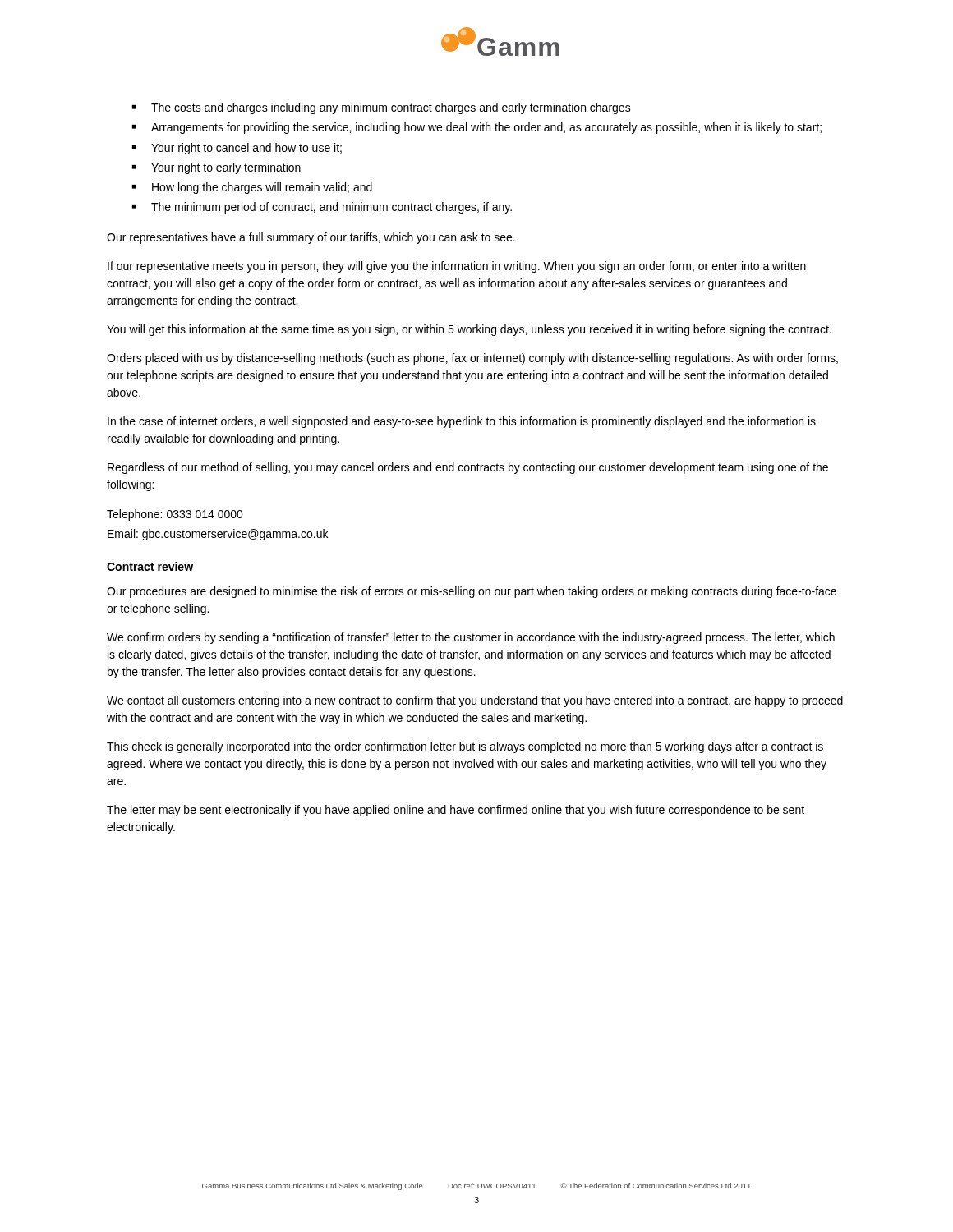The image size is (953, 1232).
Task: Select the logo
Action: point(476,55)
